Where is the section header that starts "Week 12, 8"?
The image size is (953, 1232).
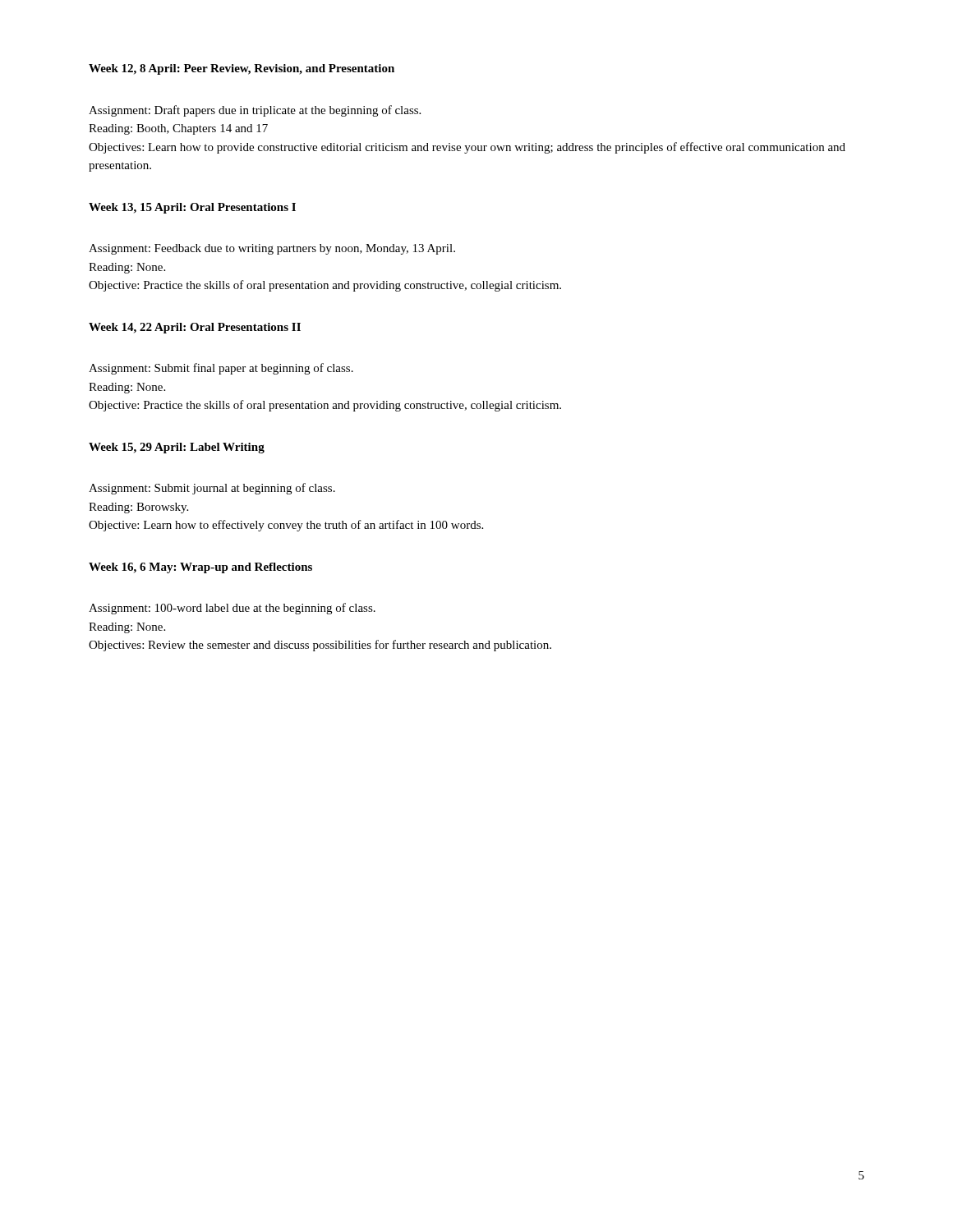[x=242, y=69]
